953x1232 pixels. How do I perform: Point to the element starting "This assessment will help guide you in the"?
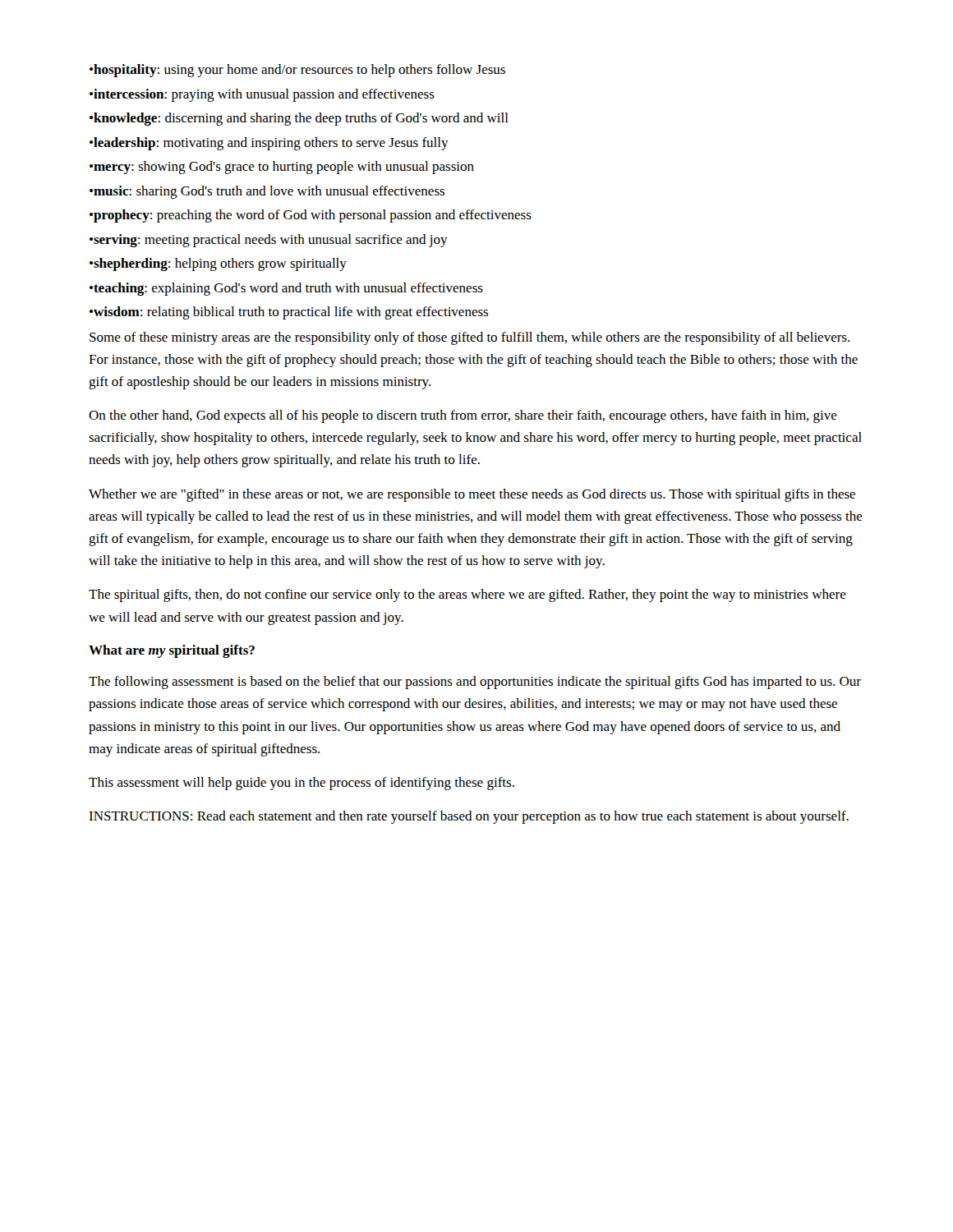click(x=302, y=782)
